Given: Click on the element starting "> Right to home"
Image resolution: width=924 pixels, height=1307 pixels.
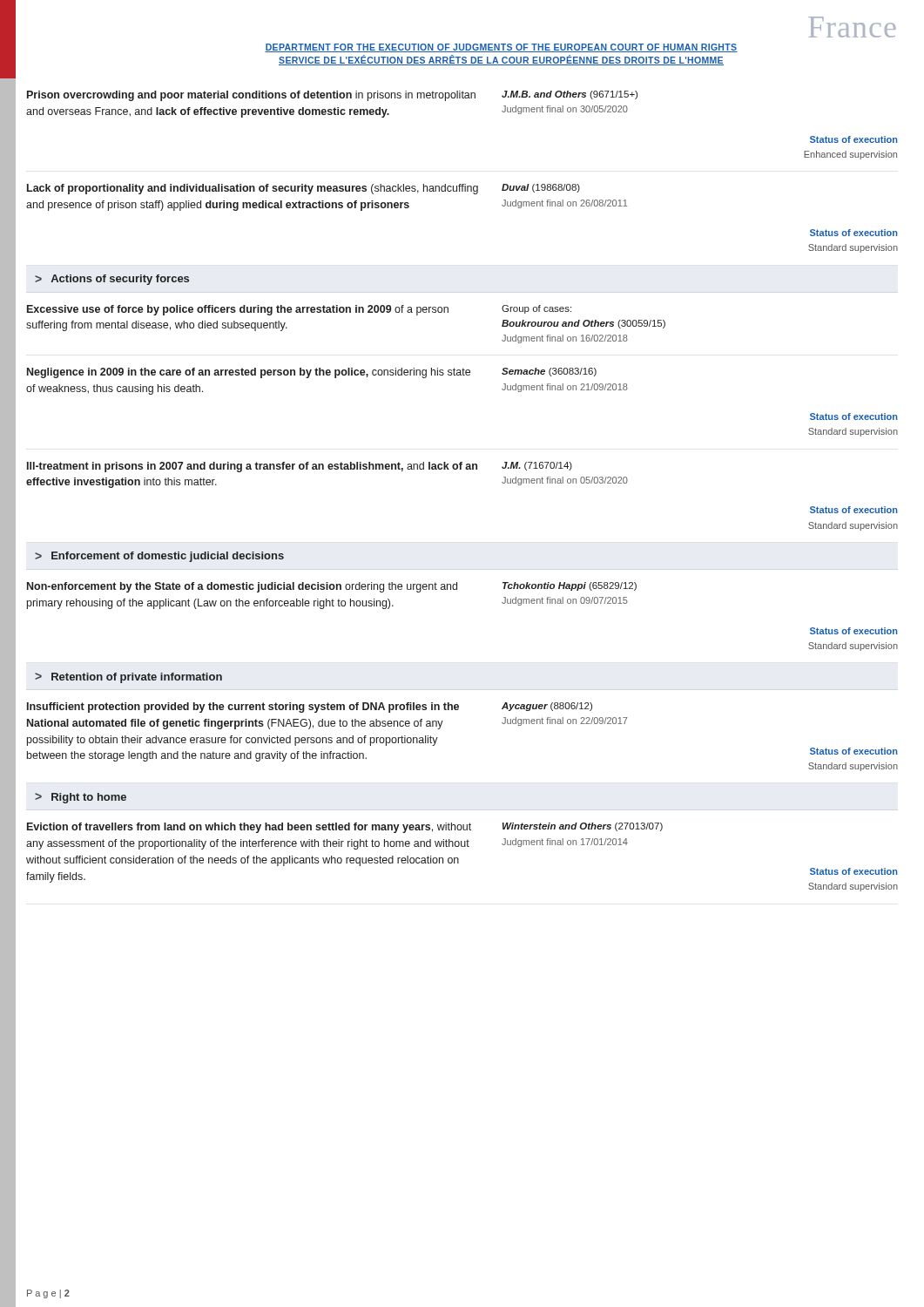Looking at the screenshot, I should click(x=81, y=797).
